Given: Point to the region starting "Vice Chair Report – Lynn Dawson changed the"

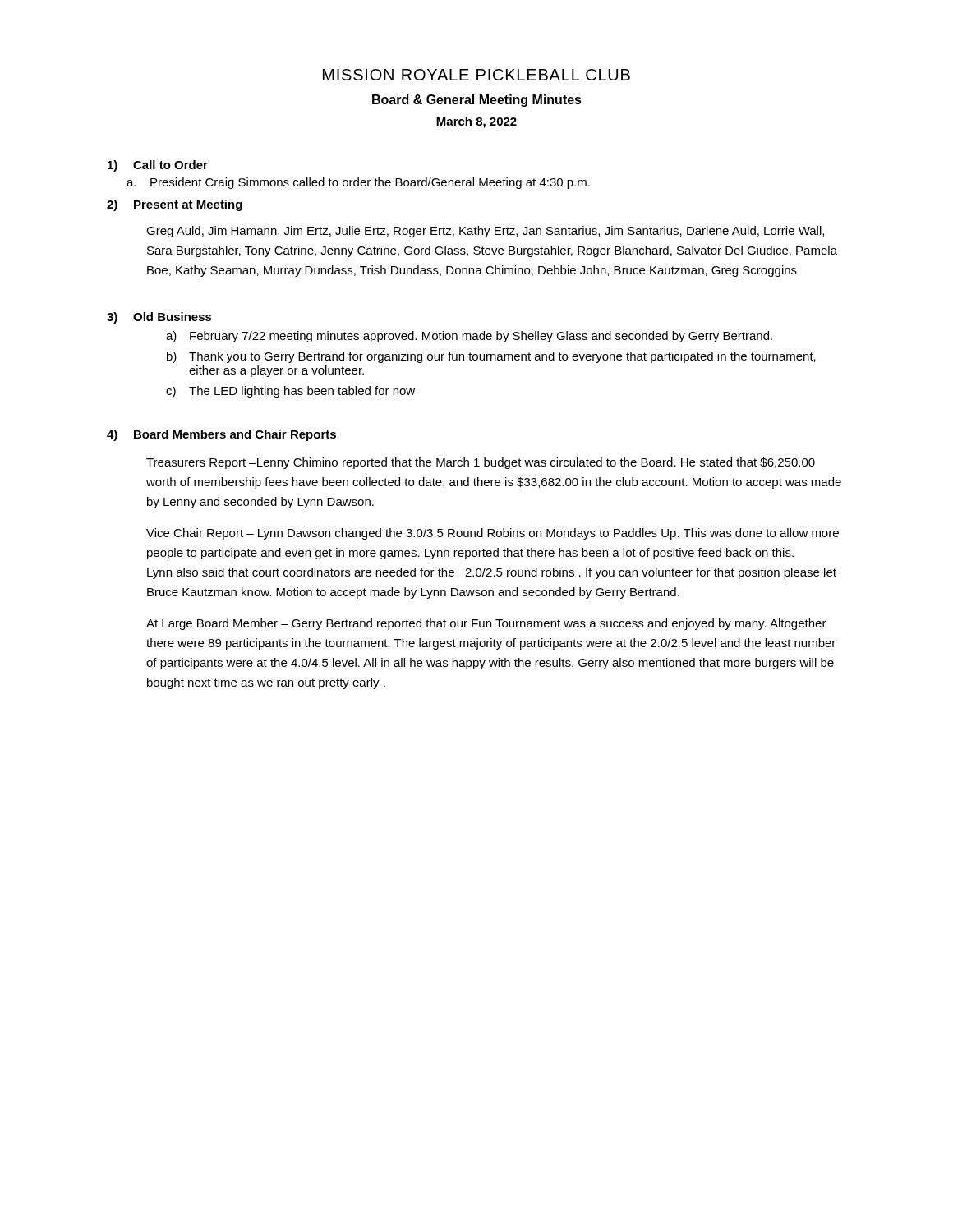Looking at the screenshot, I should pos(493,562).
